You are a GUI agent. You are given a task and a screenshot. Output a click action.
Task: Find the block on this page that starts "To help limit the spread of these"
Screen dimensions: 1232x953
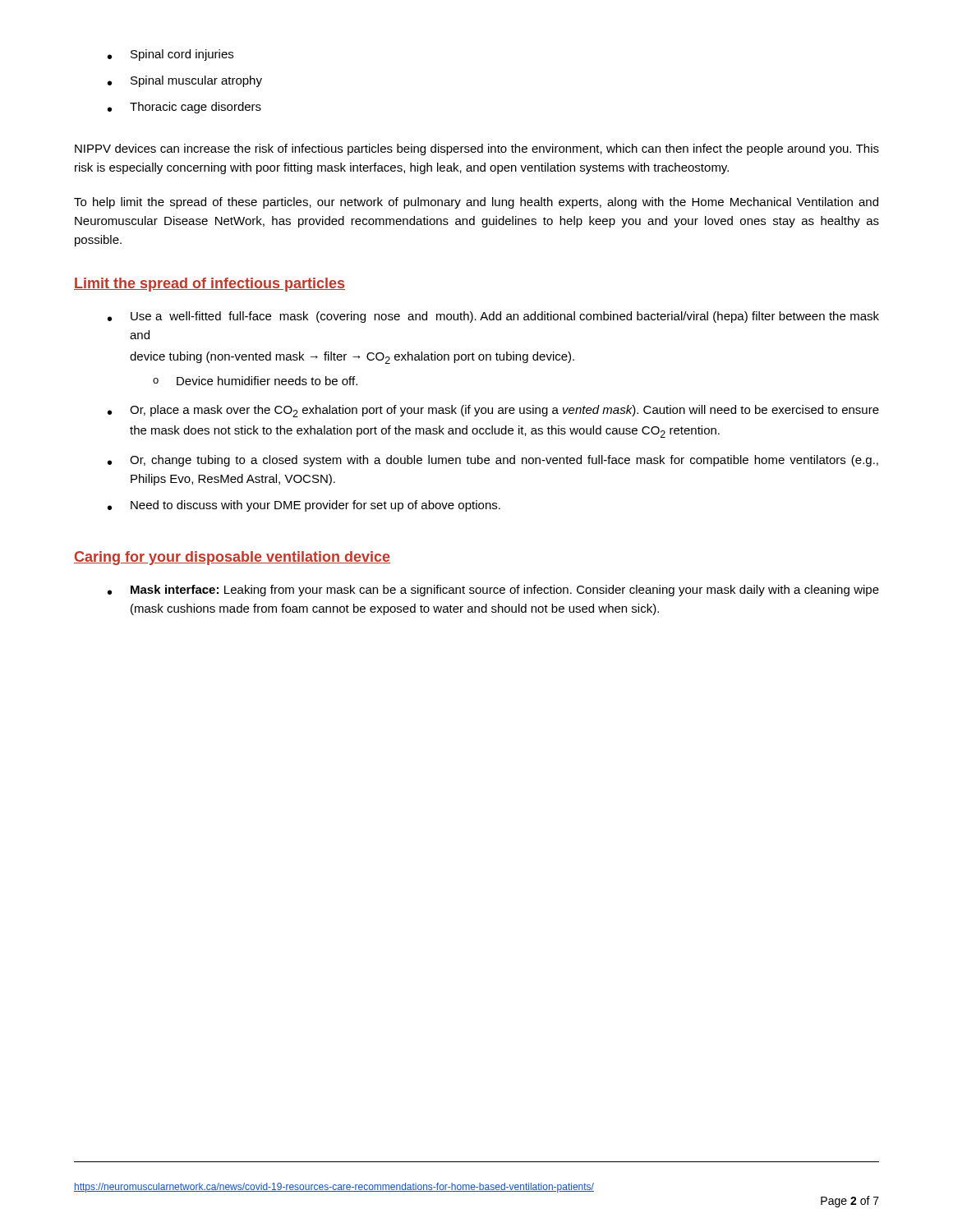(476, 220)
